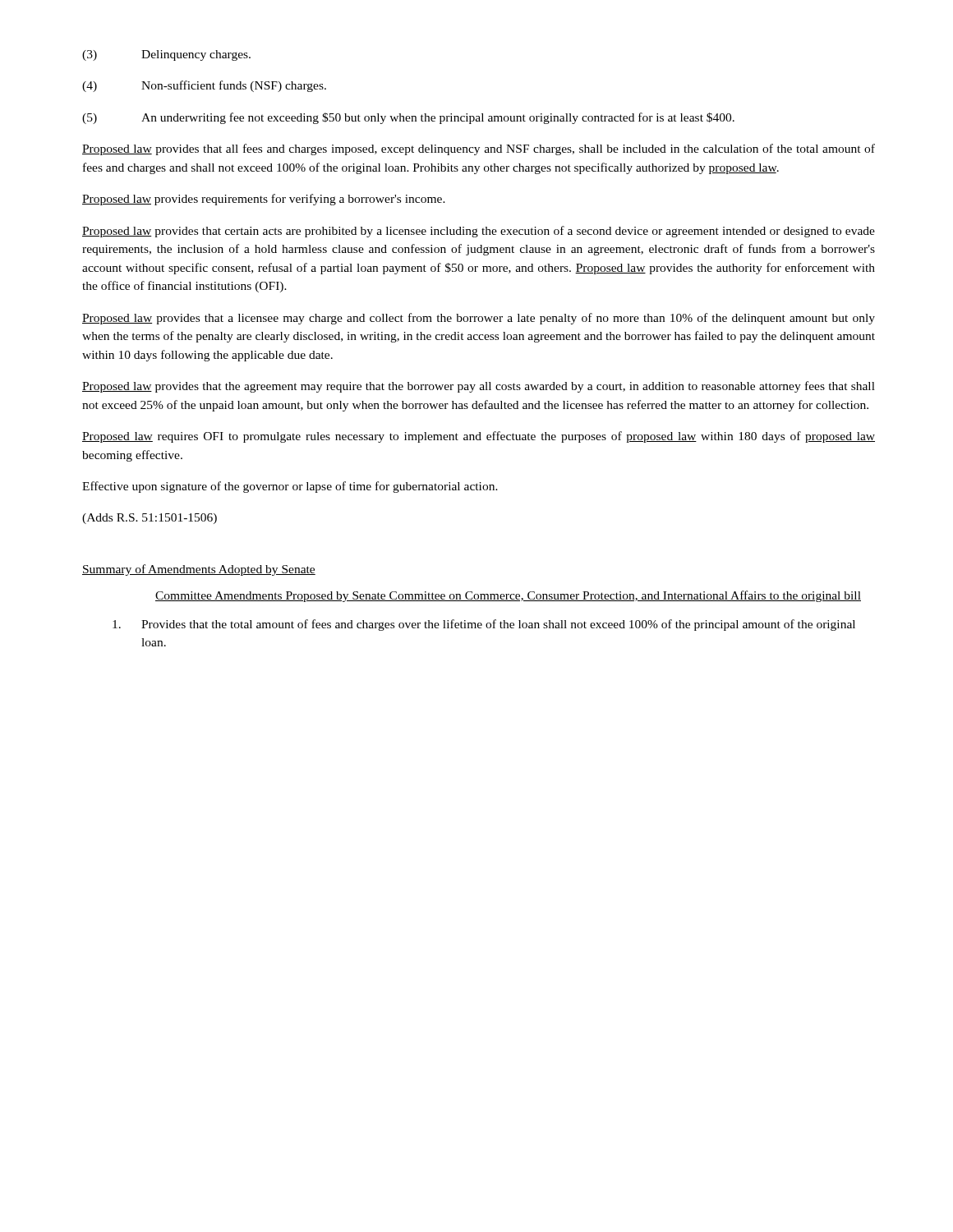Point to the region starting "Proposed law requires OFI"
Viewport: 953px width, 1232px height.
[x=479, y=445]
